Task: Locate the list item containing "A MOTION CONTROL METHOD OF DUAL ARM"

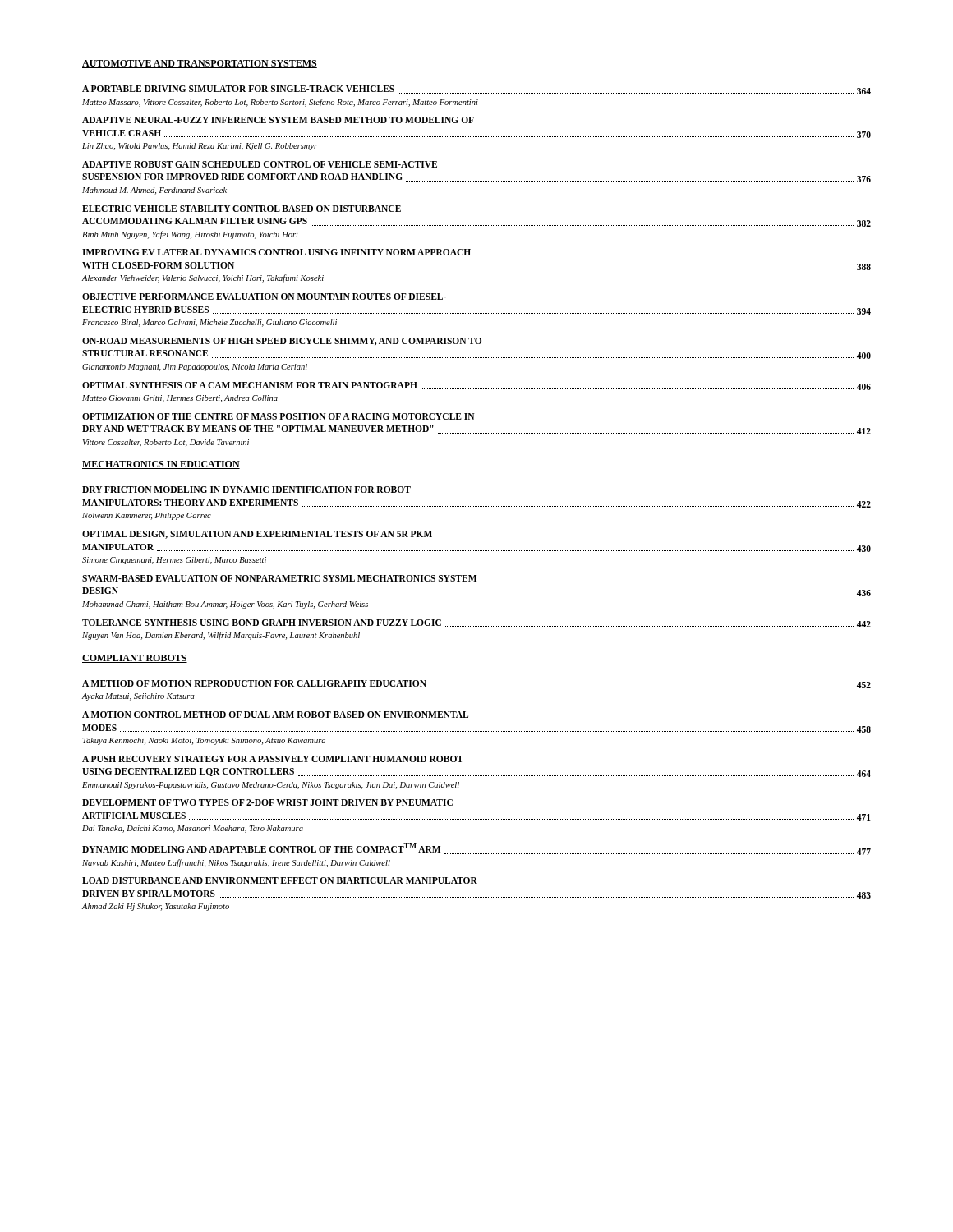Action: [476, 728]
